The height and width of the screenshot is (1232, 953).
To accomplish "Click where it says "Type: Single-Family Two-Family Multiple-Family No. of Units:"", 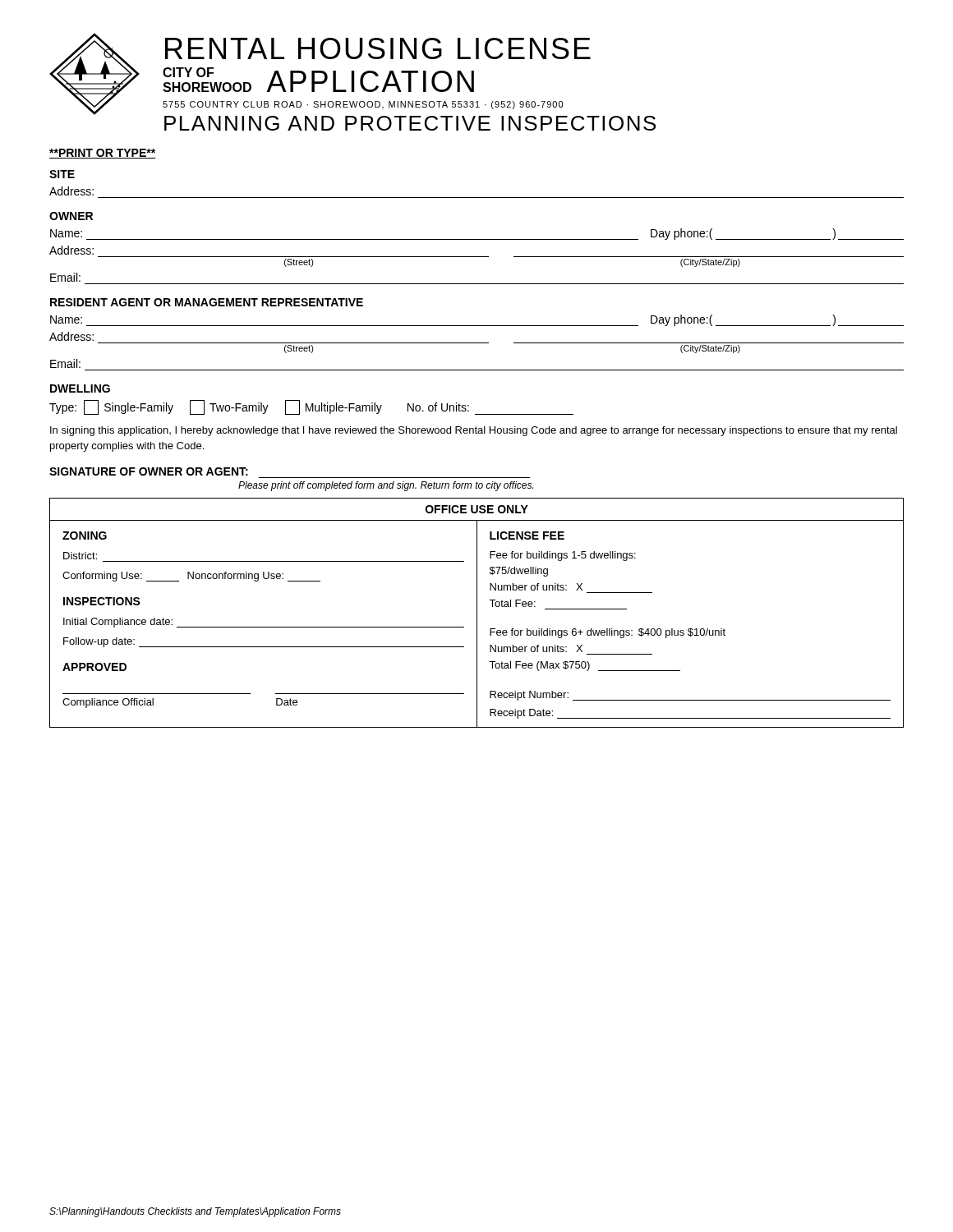I will (311, 408).
